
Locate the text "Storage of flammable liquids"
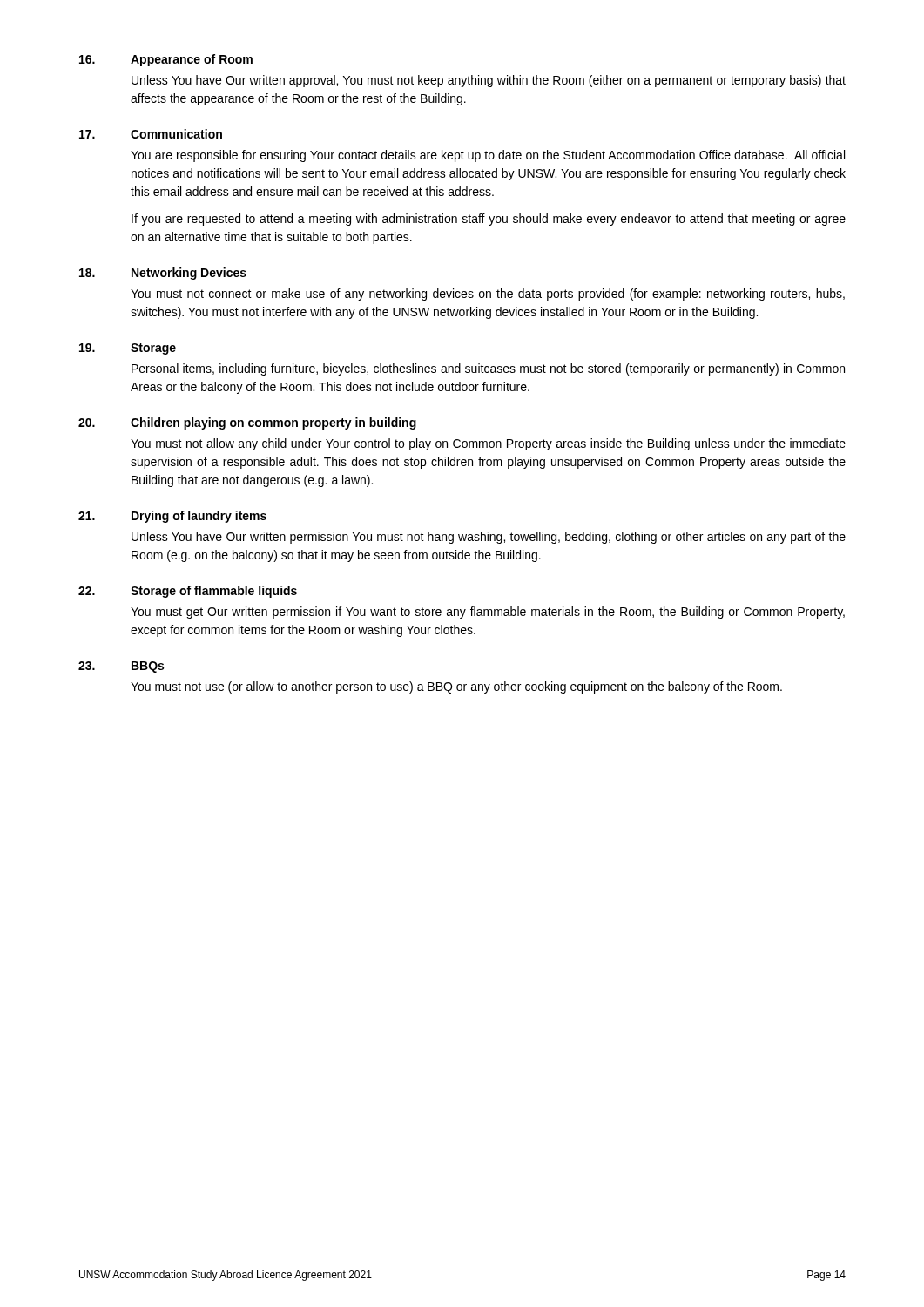(214, 591)
